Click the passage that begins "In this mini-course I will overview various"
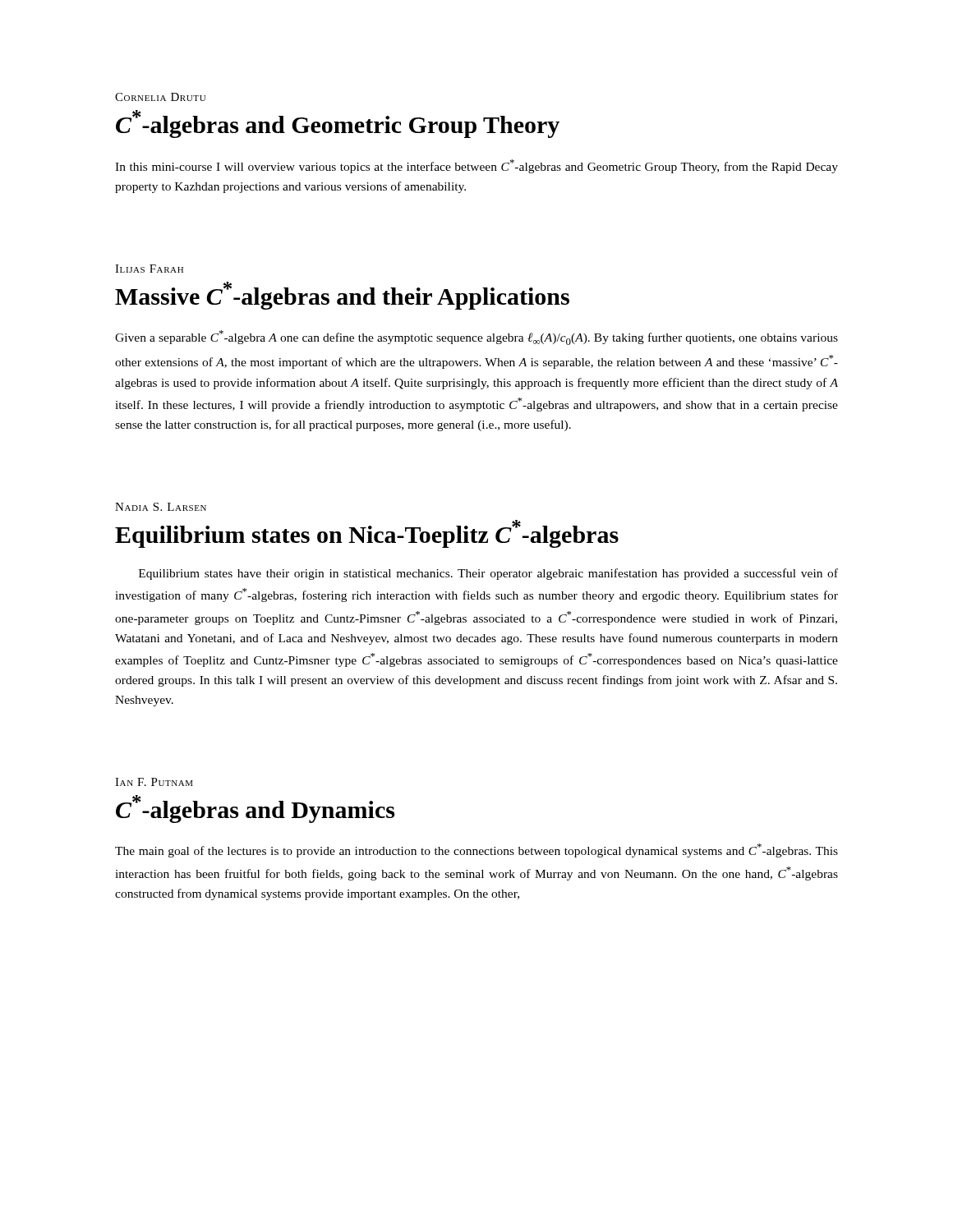 pyautogui.click(x=476, y=174)
